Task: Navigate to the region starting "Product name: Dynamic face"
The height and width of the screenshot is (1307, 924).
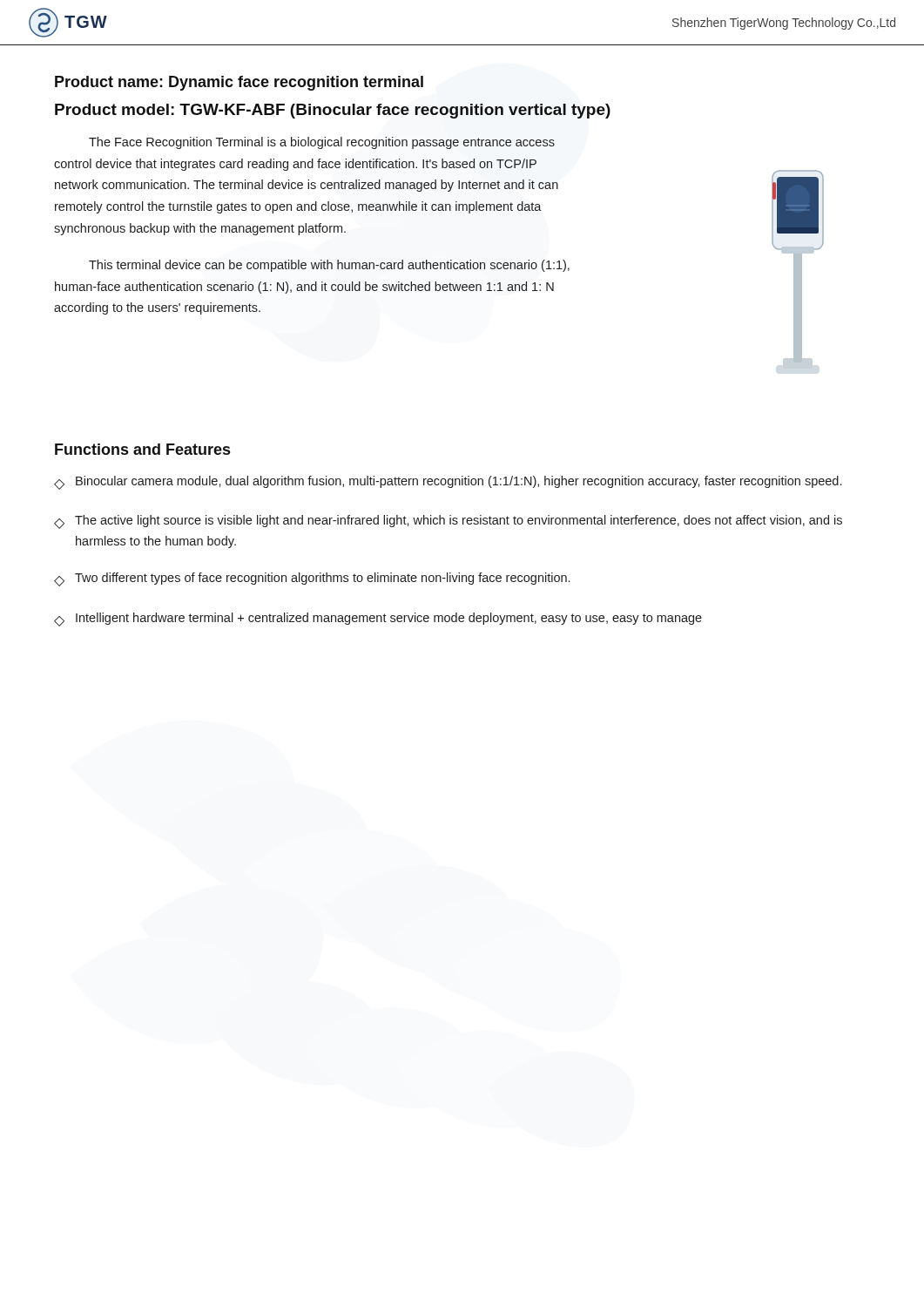Action: pos(239,82)
